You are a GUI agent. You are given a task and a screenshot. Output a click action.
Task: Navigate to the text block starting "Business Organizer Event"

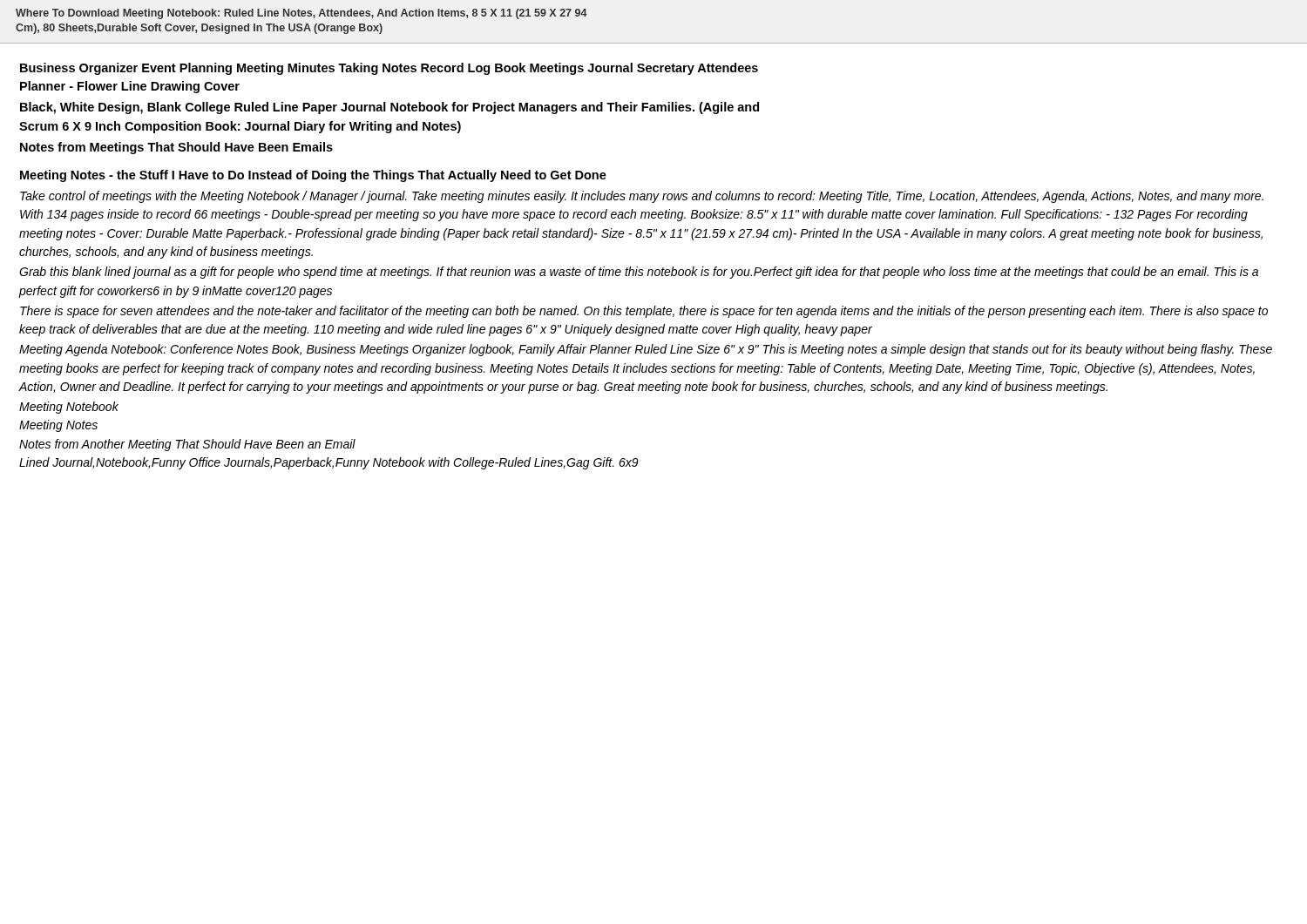(389, 77)
